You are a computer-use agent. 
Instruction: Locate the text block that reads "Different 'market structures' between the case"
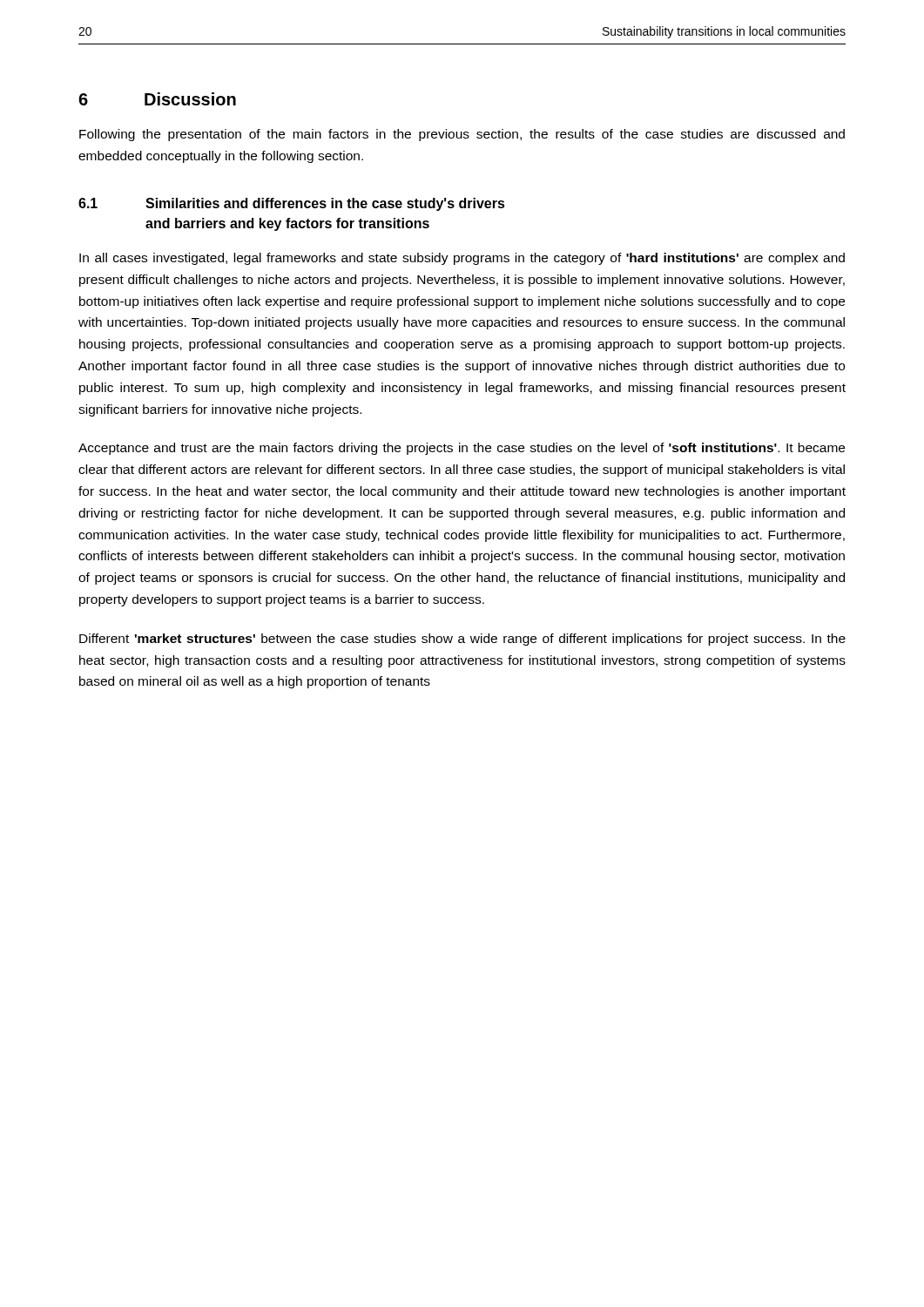pos(462,660)
